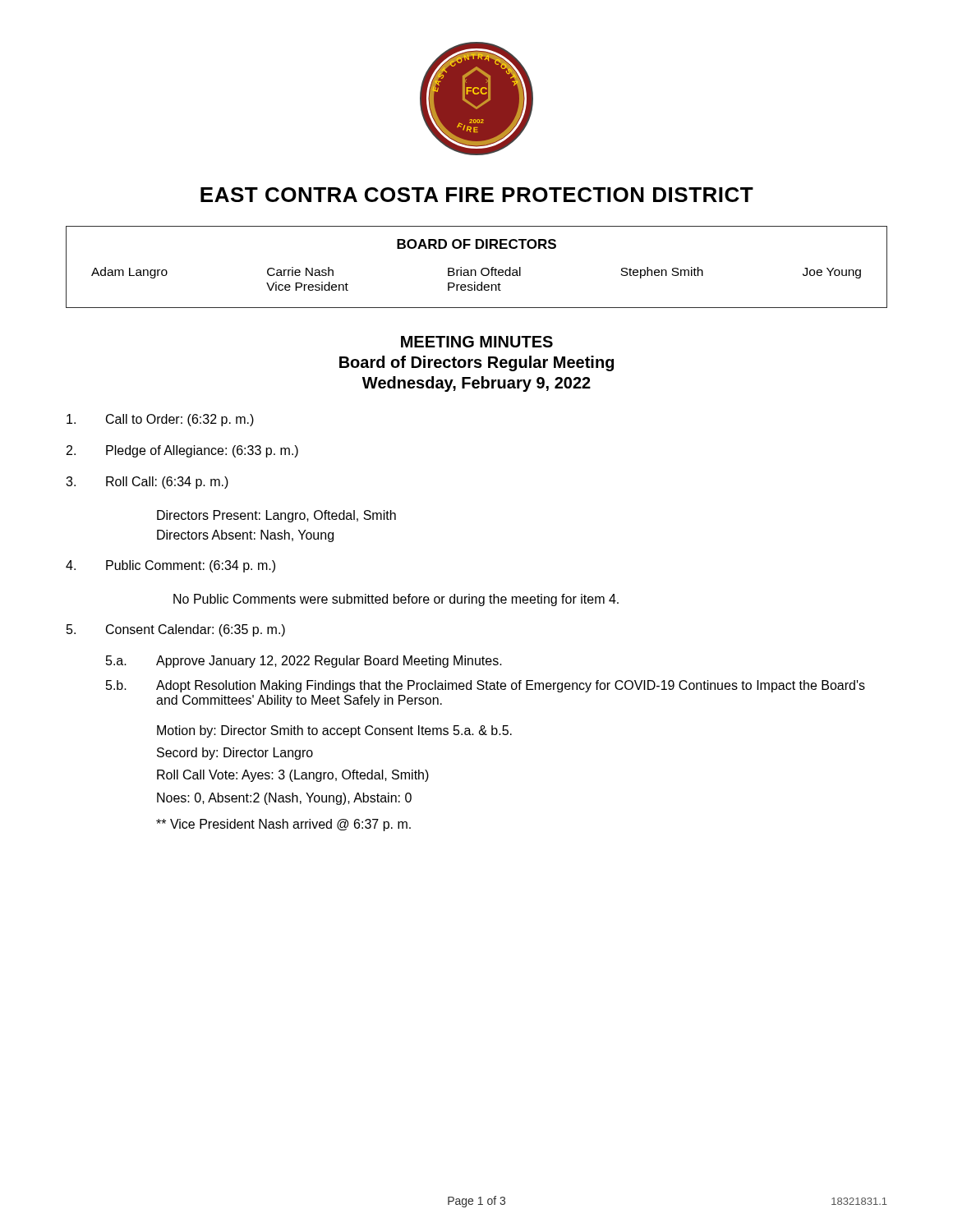
Task: Point to the block beginning "Directors Present: Langro, Oftedal, Smith Directors Absent: Nash,"
Action: 276,525
